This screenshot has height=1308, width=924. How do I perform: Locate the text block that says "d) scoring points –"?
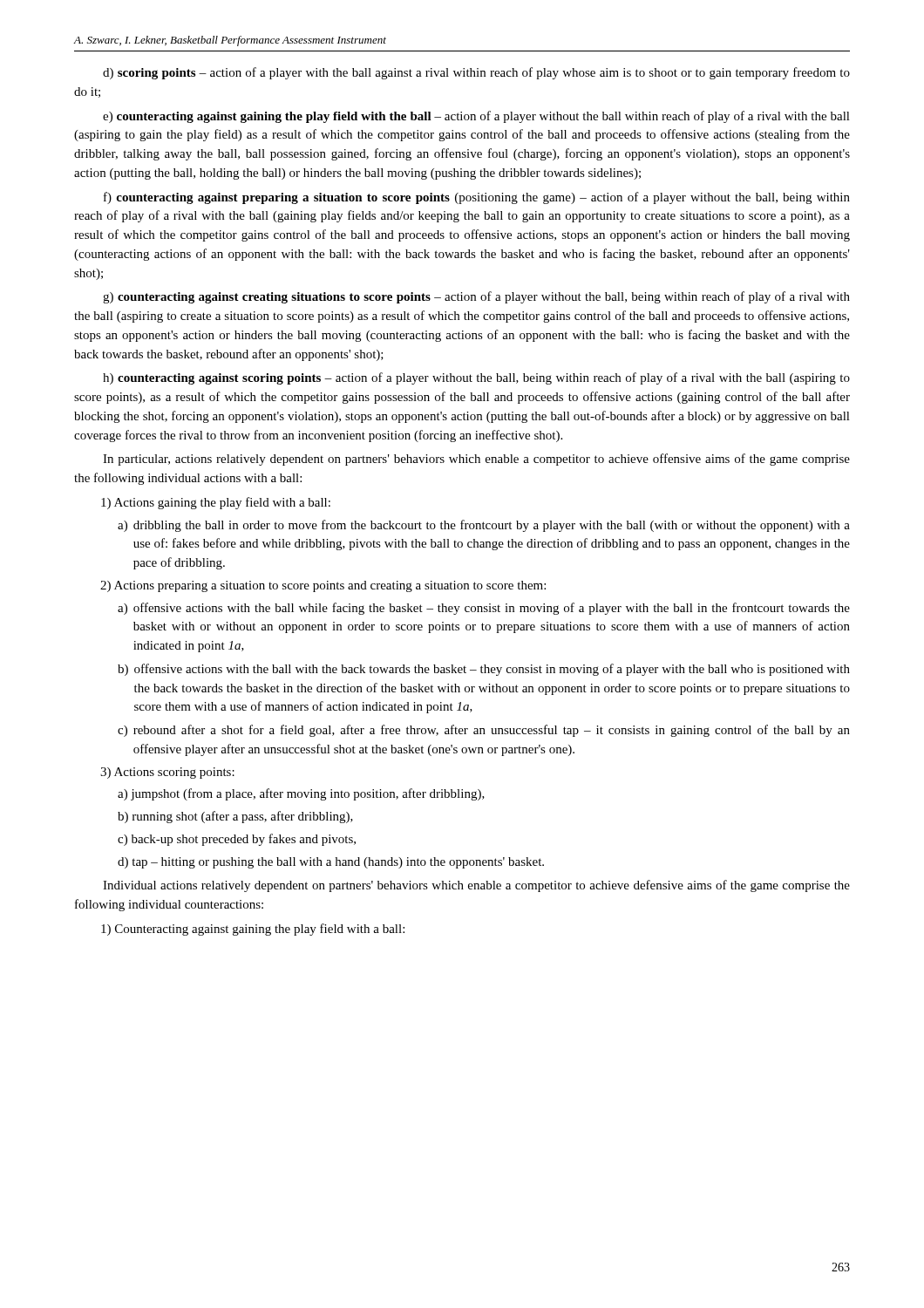tap(462, 83)
